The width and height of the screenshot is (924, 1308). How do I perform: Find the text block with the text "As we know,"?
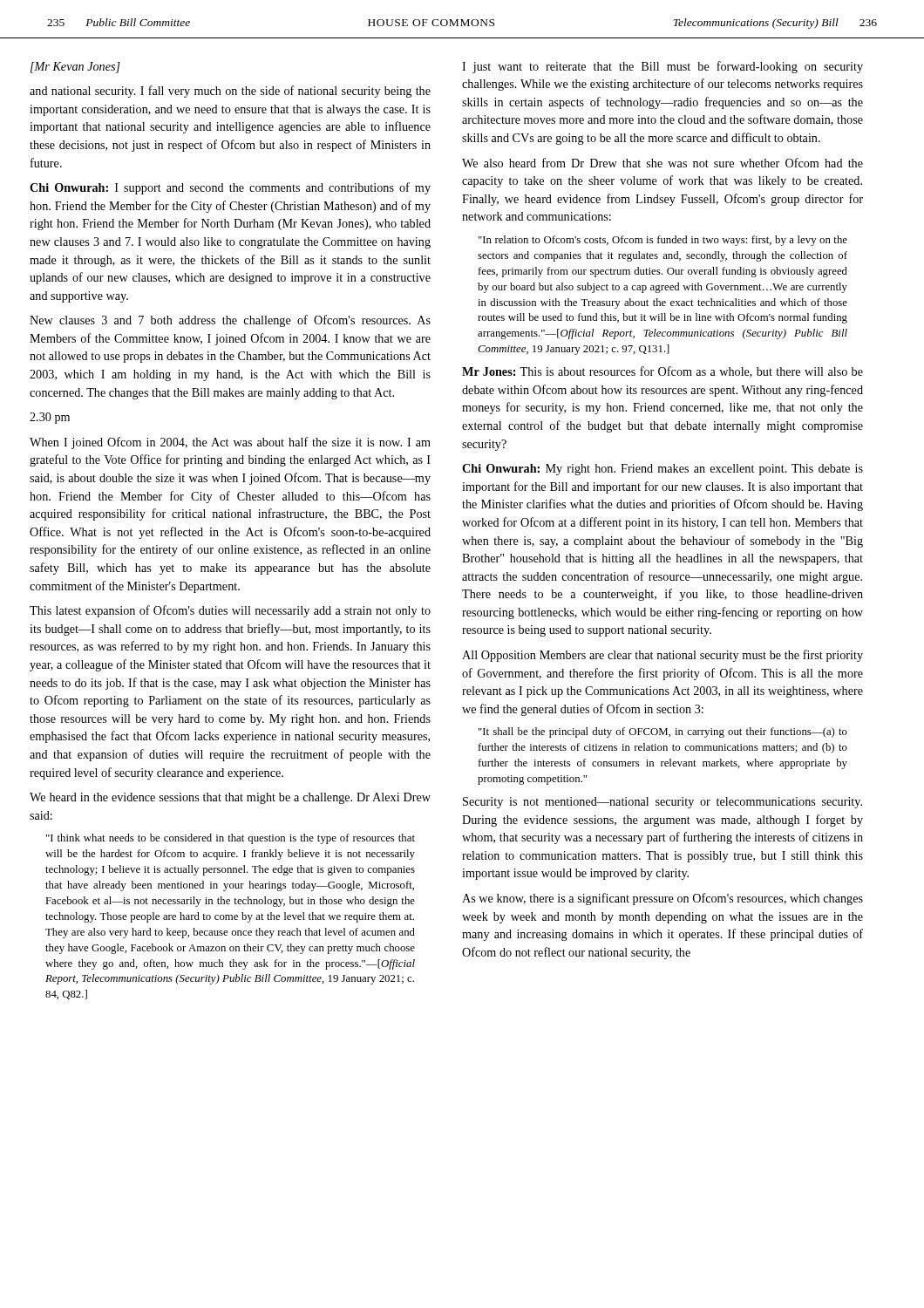(663, 925)
